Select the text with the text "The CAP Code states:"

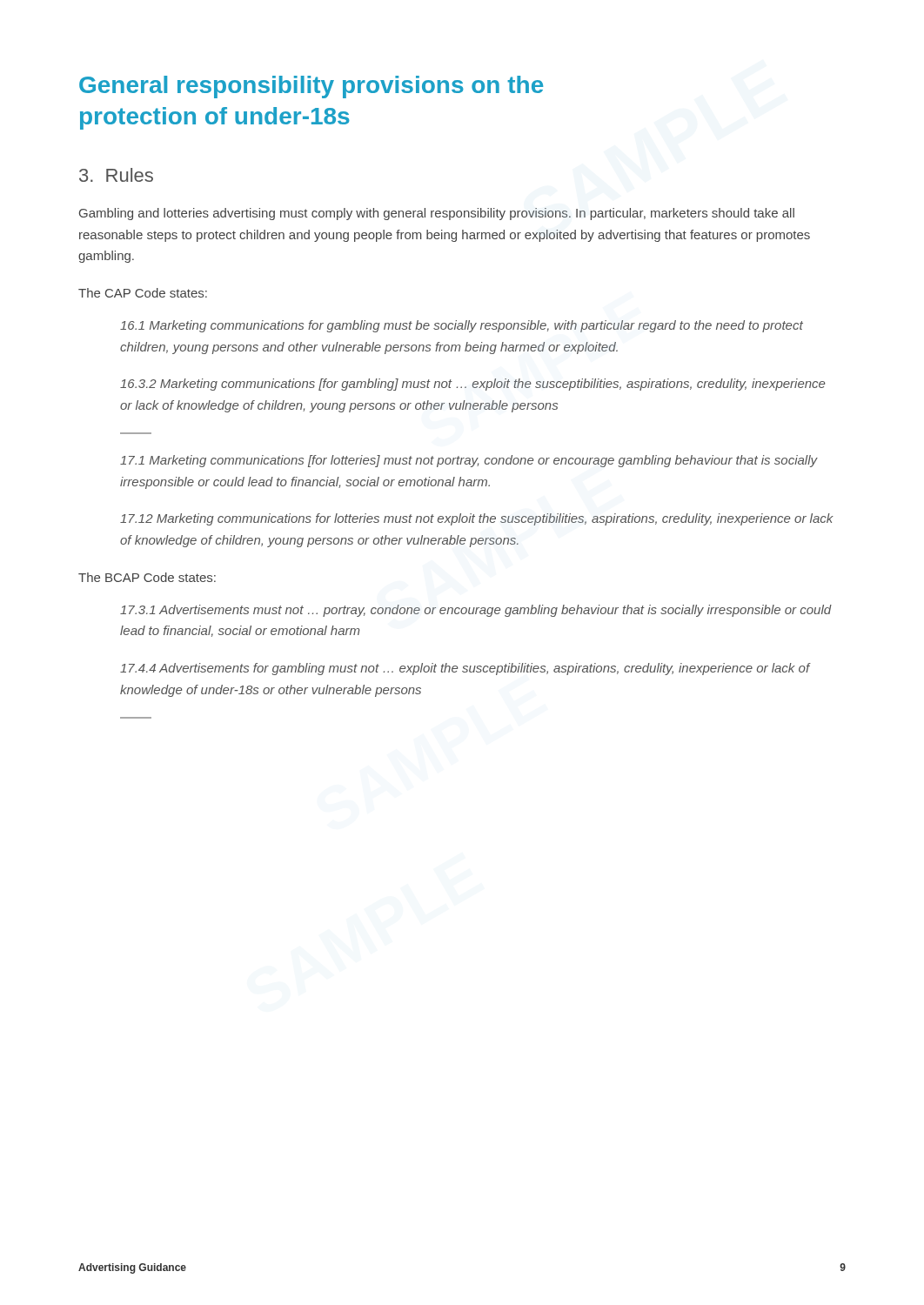point(143,293)
